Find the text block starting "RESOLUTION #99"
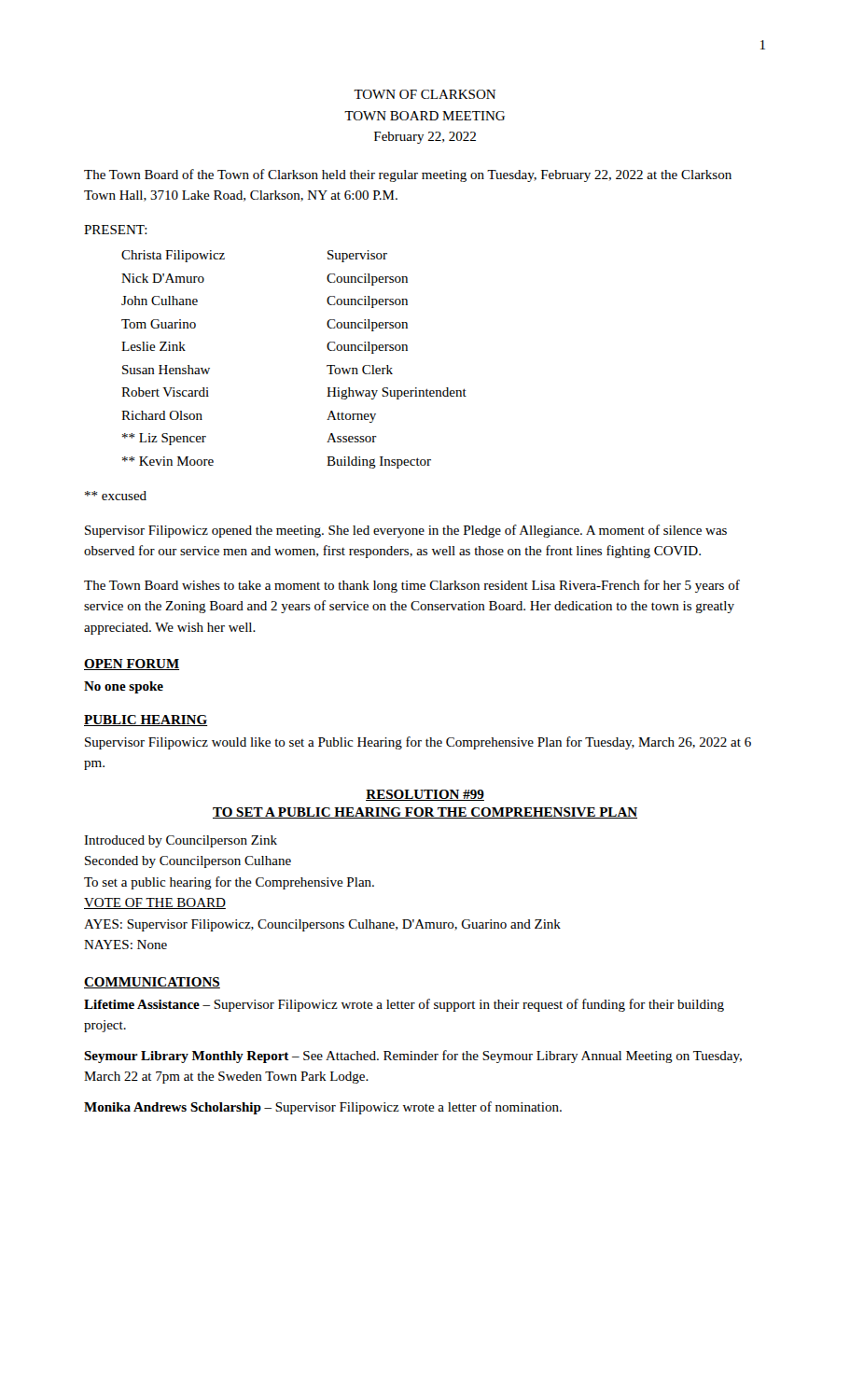 (425, 794)
